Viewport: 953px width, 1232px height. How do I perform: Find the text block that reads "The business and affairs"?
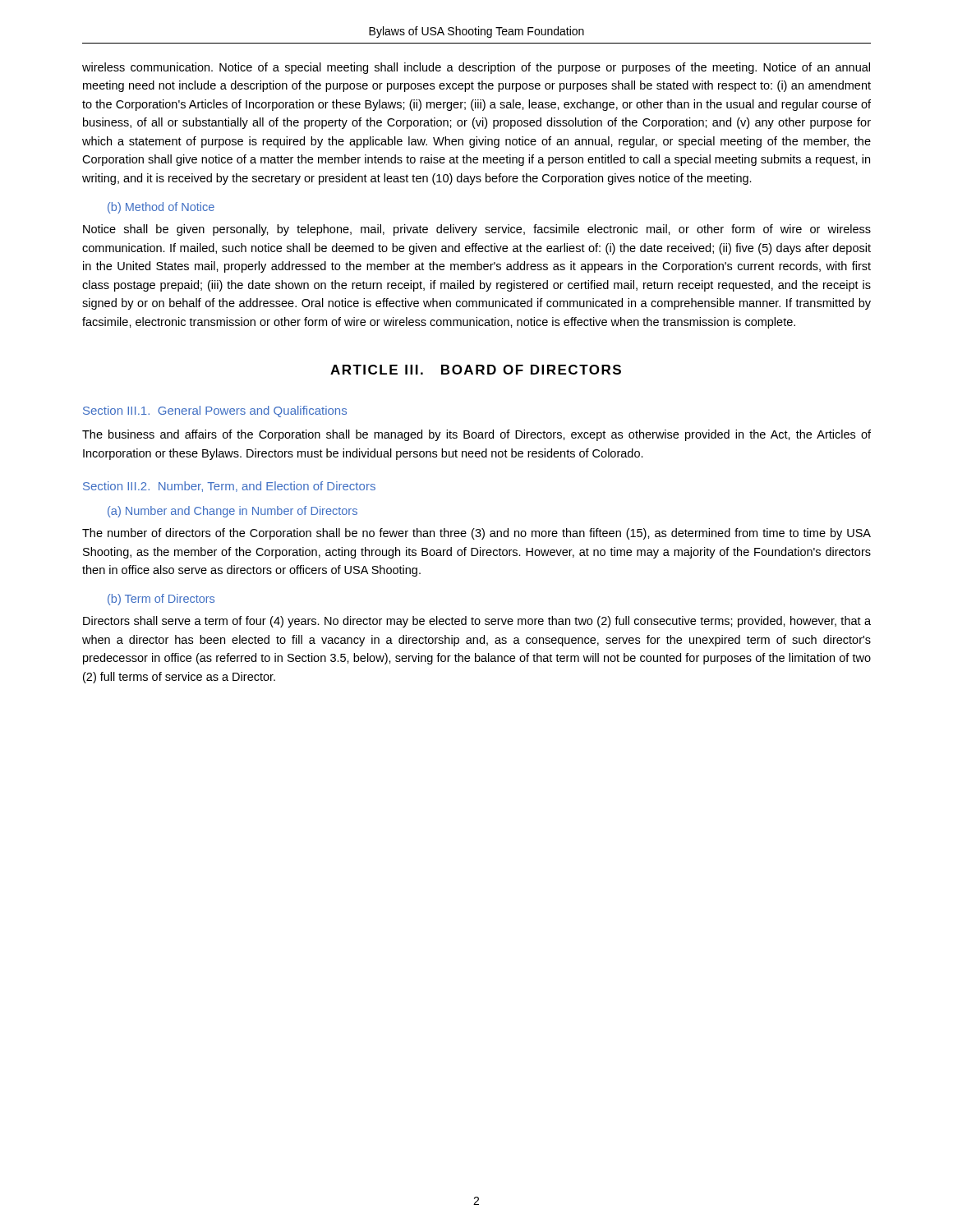(x=476, y=444)
